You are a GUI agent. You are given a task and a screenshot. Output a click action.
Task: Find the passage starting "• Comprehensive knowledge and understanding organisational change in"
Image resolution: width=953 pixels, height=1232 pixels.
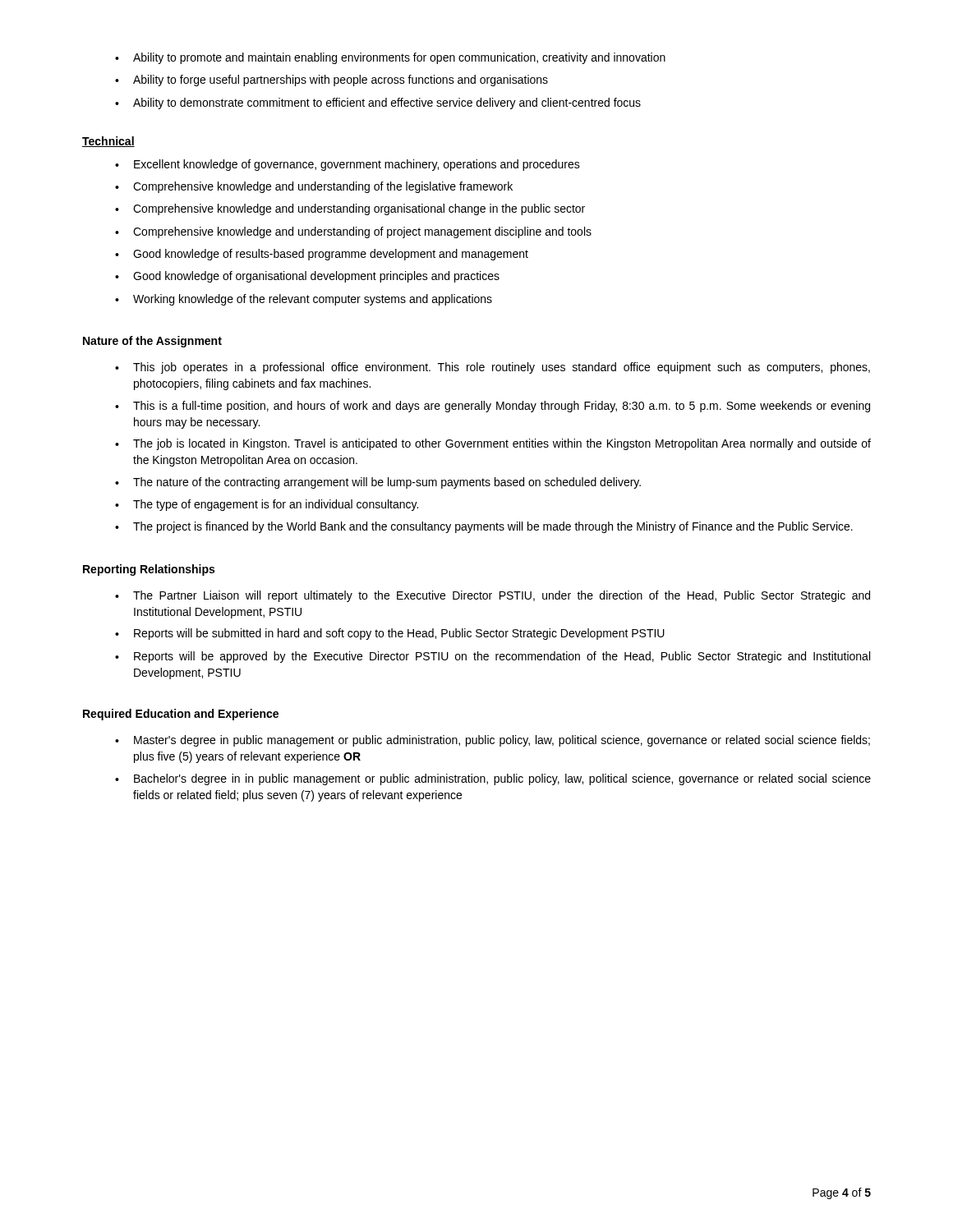[x=493, y=210]
